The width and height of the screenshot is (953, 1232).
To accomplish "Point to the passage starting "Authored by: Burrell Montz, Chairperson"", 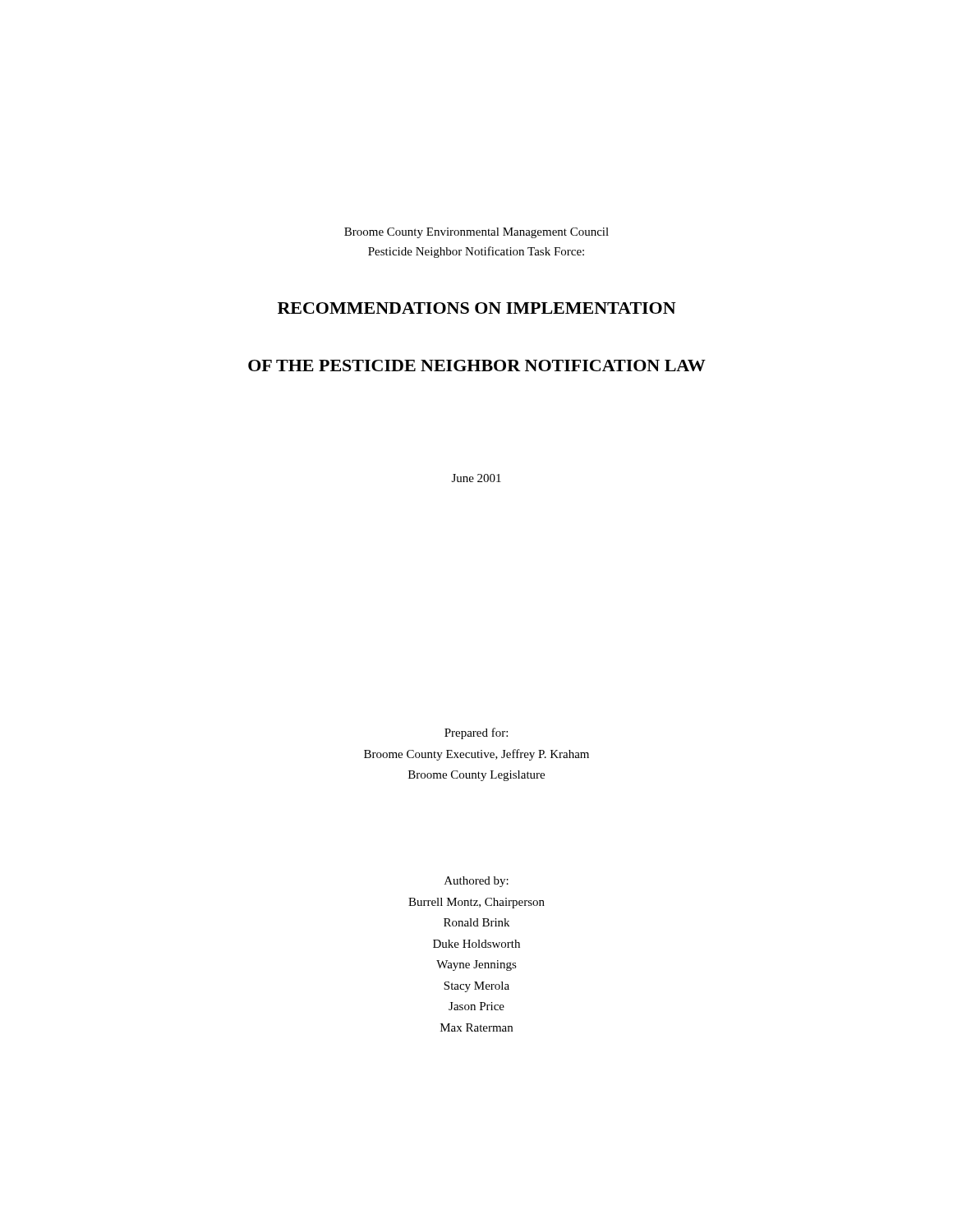I will point(476,954).
